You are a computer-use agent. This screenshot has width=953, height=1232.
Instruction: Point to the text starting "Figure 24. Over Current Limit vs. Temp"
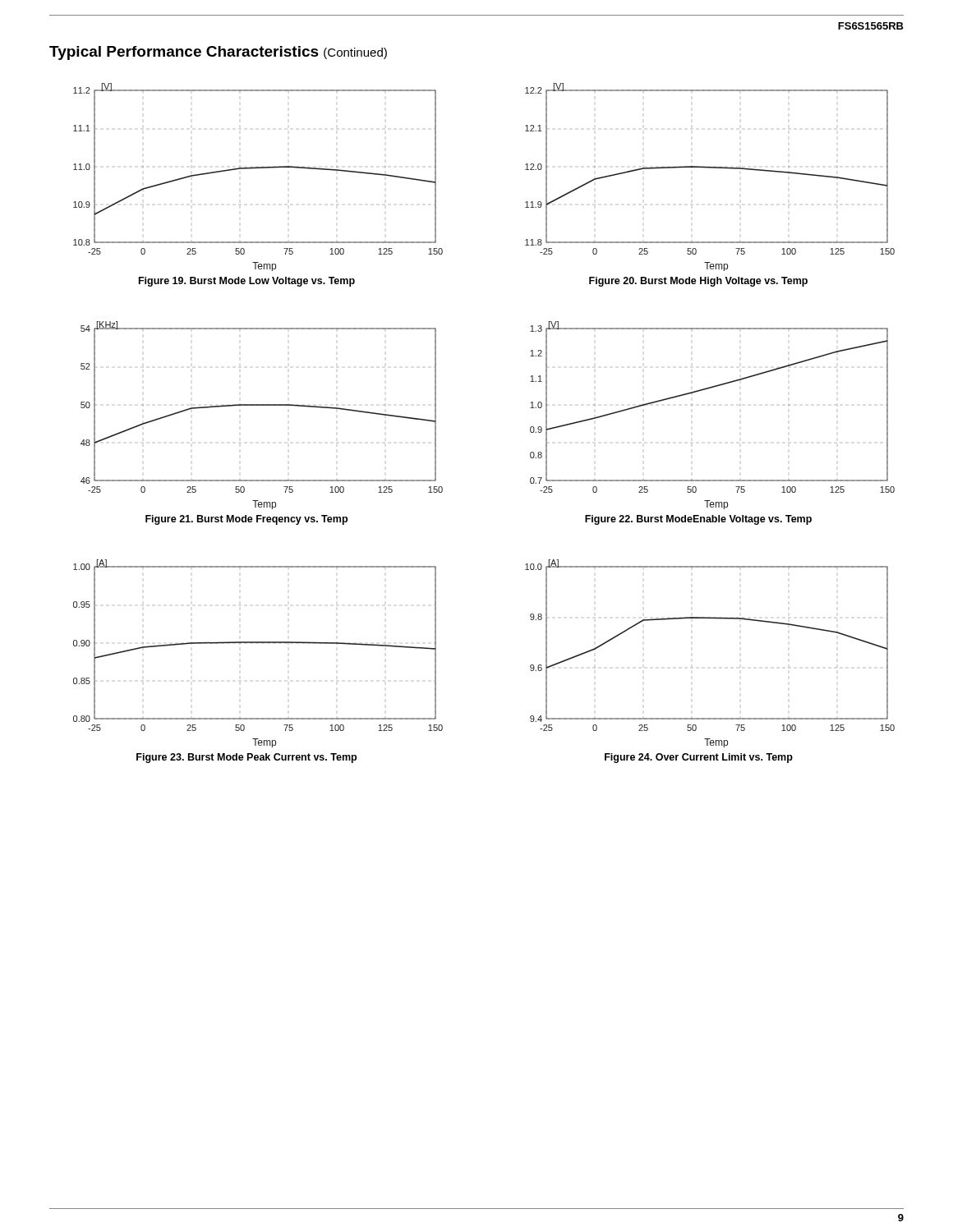click(698, 757)
